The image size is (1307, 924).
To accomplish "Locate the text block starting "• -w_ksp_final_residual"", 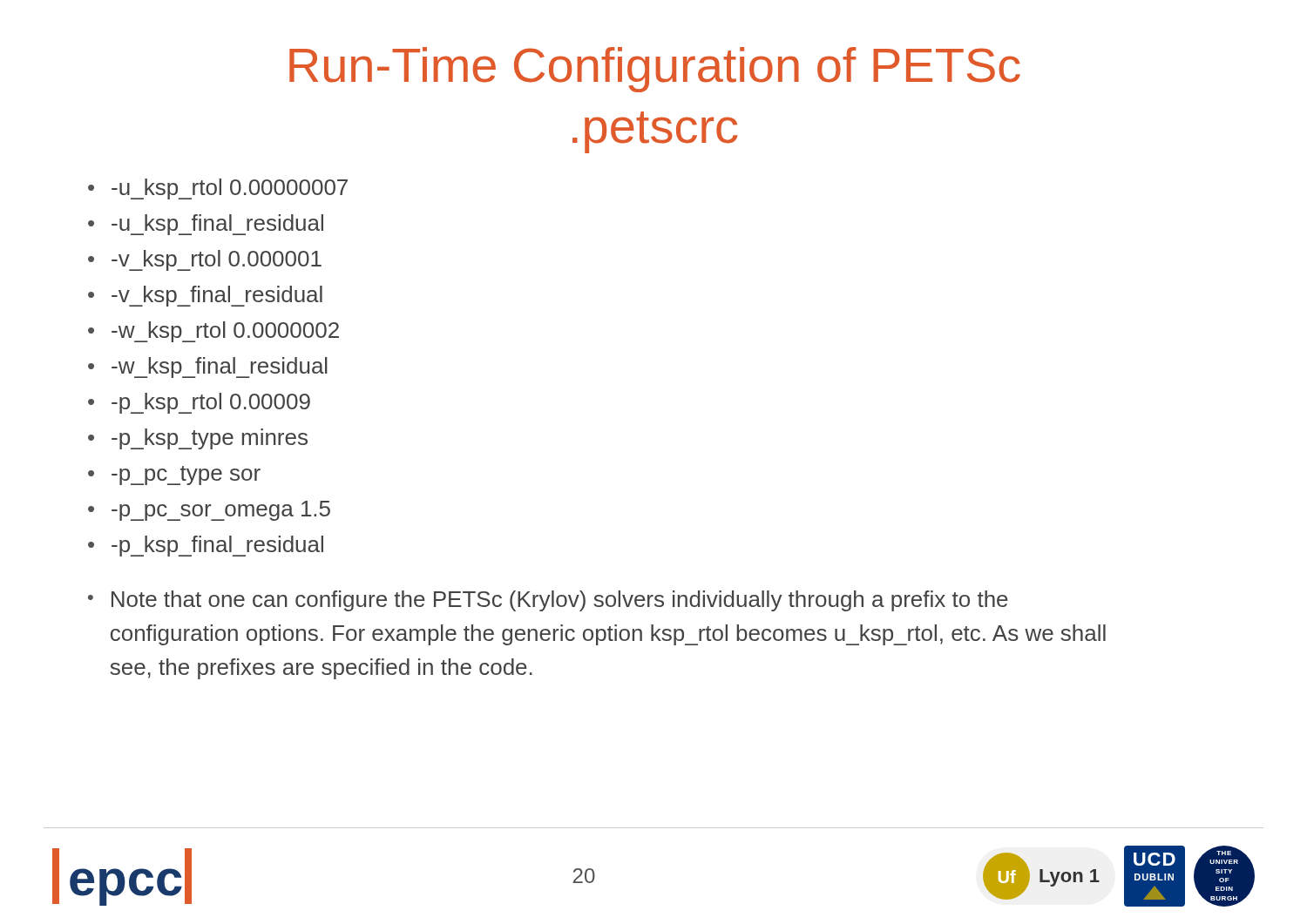I will tap(208, 366).
